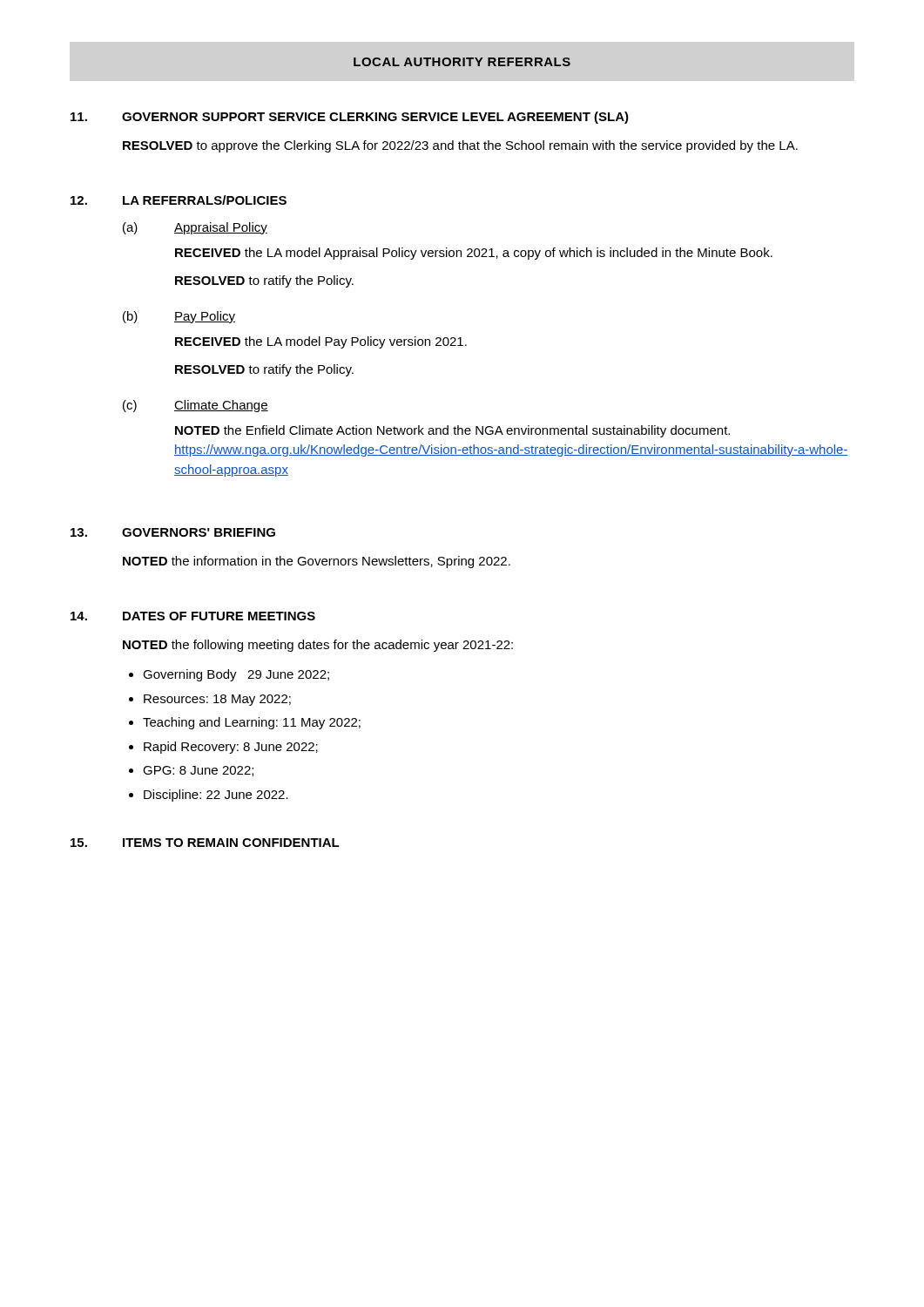Locate the text "LOCAL AUTHORITY REFERRALS"
This screenshot has width=924, height=1307.
click(462, 61)
